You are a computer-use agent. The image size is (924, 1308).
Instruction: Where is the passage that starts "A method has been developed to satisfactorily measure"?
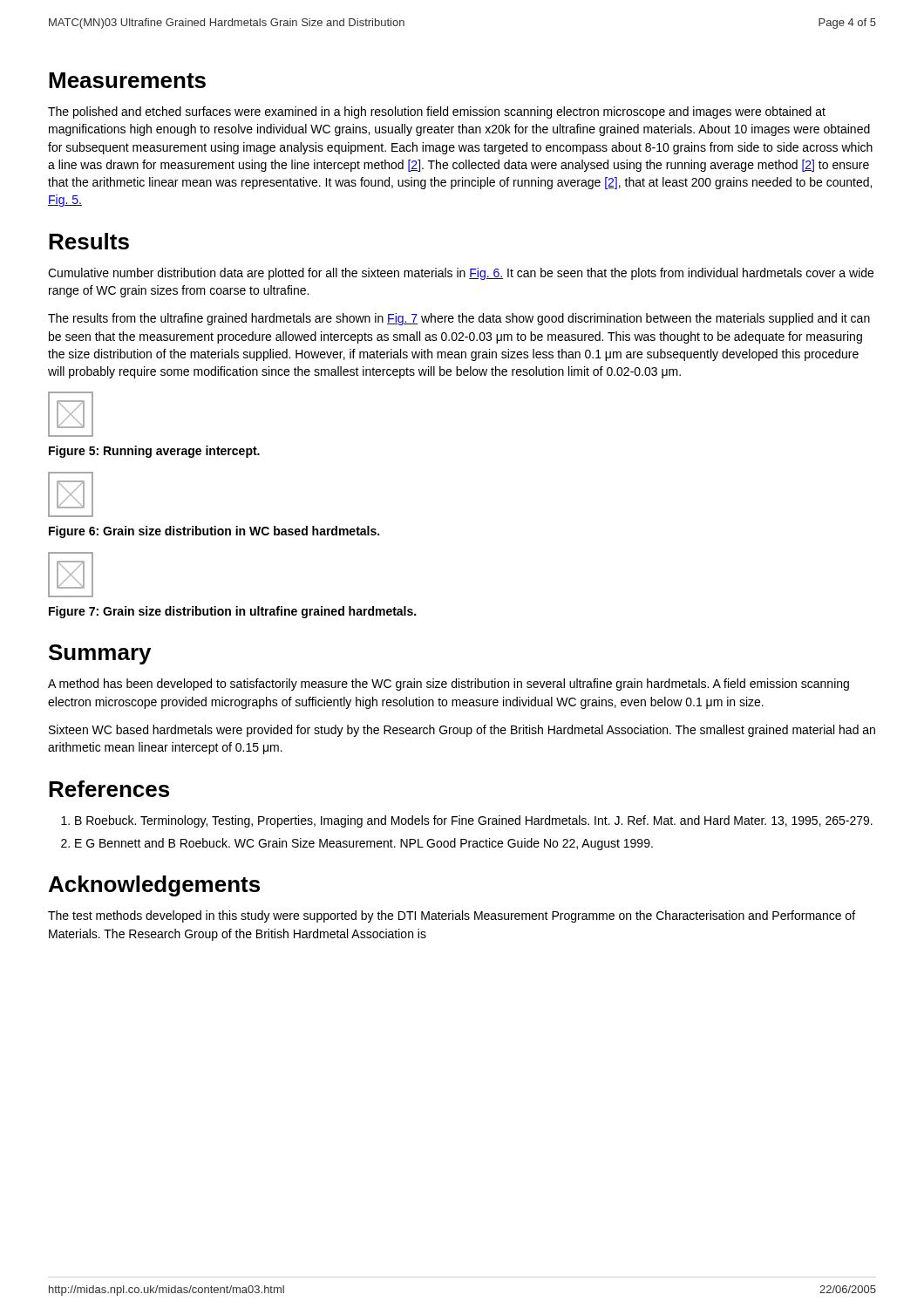click(462, 693)
